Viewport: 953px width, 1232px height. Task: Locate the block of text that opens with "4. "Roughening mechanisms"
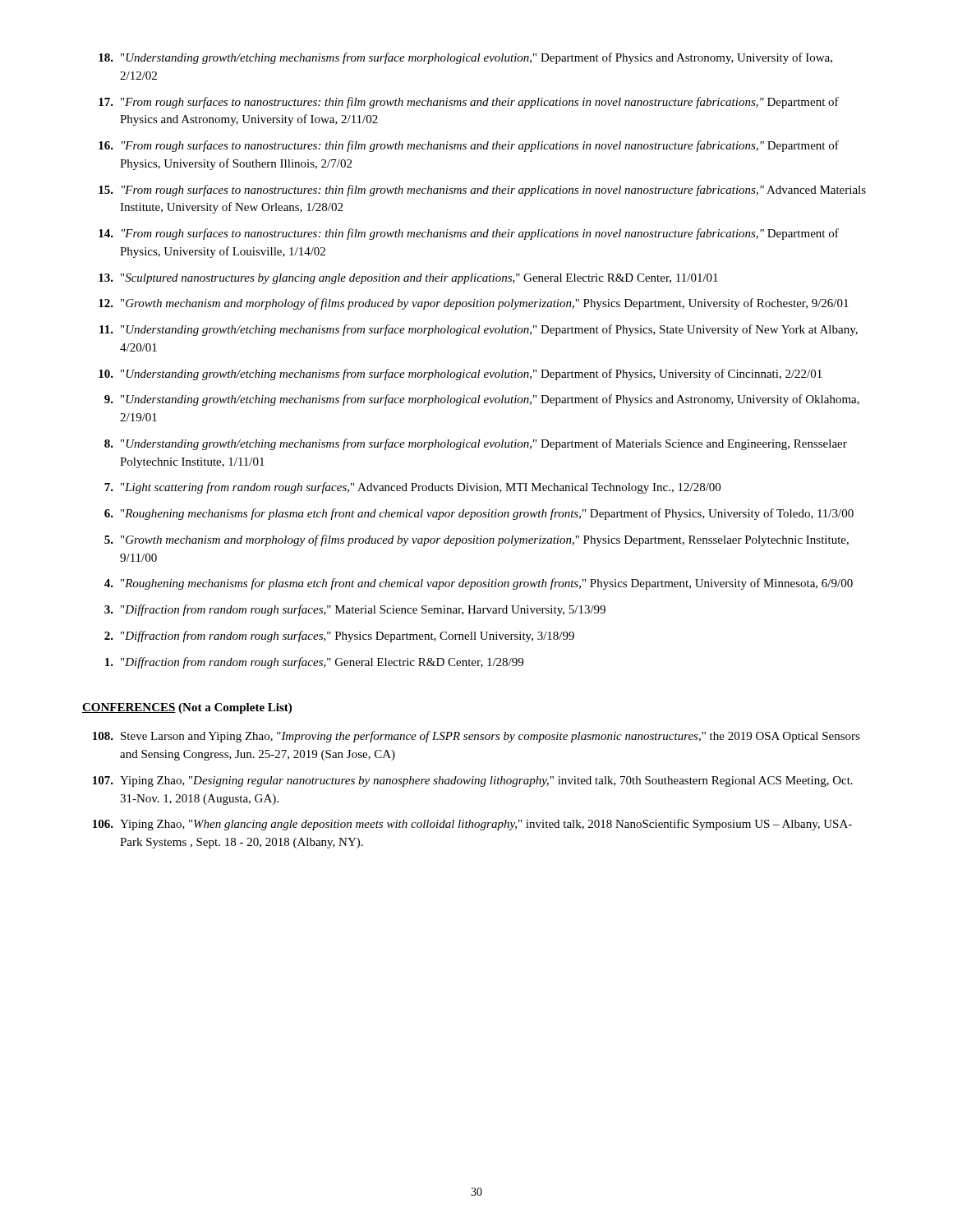pyautogui.click(x=476, y=584)
